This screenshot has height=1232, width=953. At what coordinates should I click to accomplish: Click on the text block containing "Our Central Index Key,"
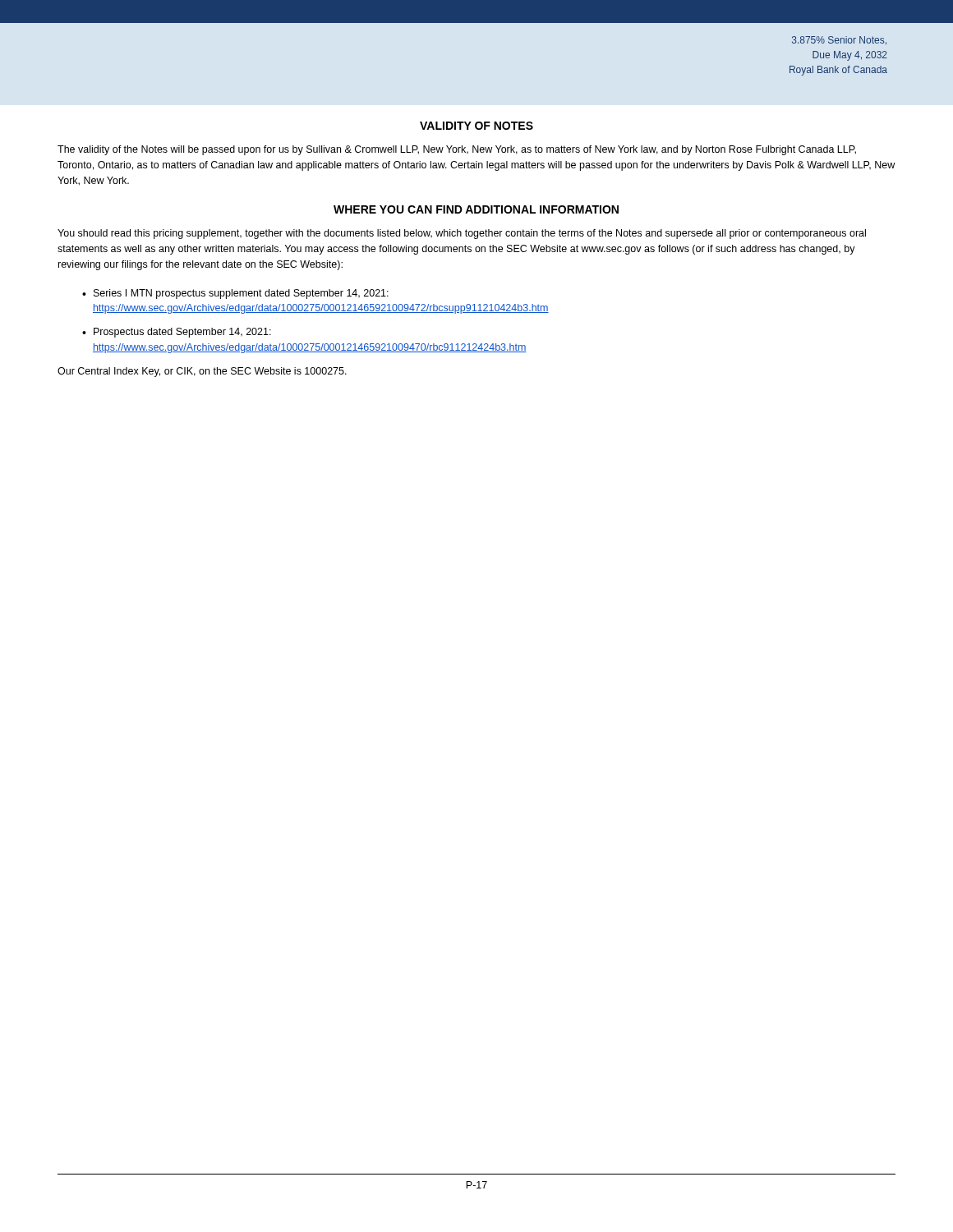point(202,371)
